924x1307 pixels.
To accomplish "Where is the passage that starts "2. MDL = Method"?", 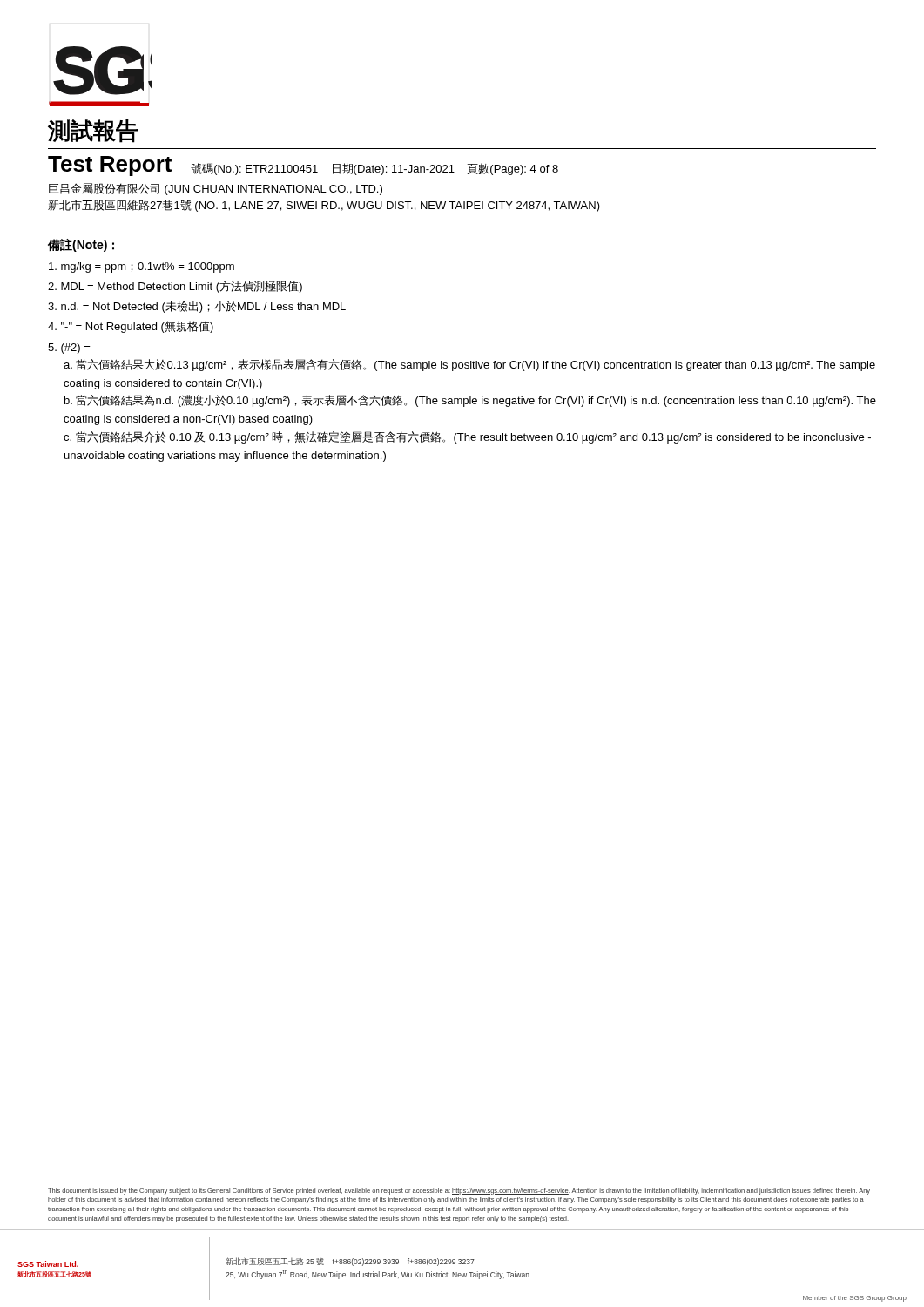I will [175, 286].
